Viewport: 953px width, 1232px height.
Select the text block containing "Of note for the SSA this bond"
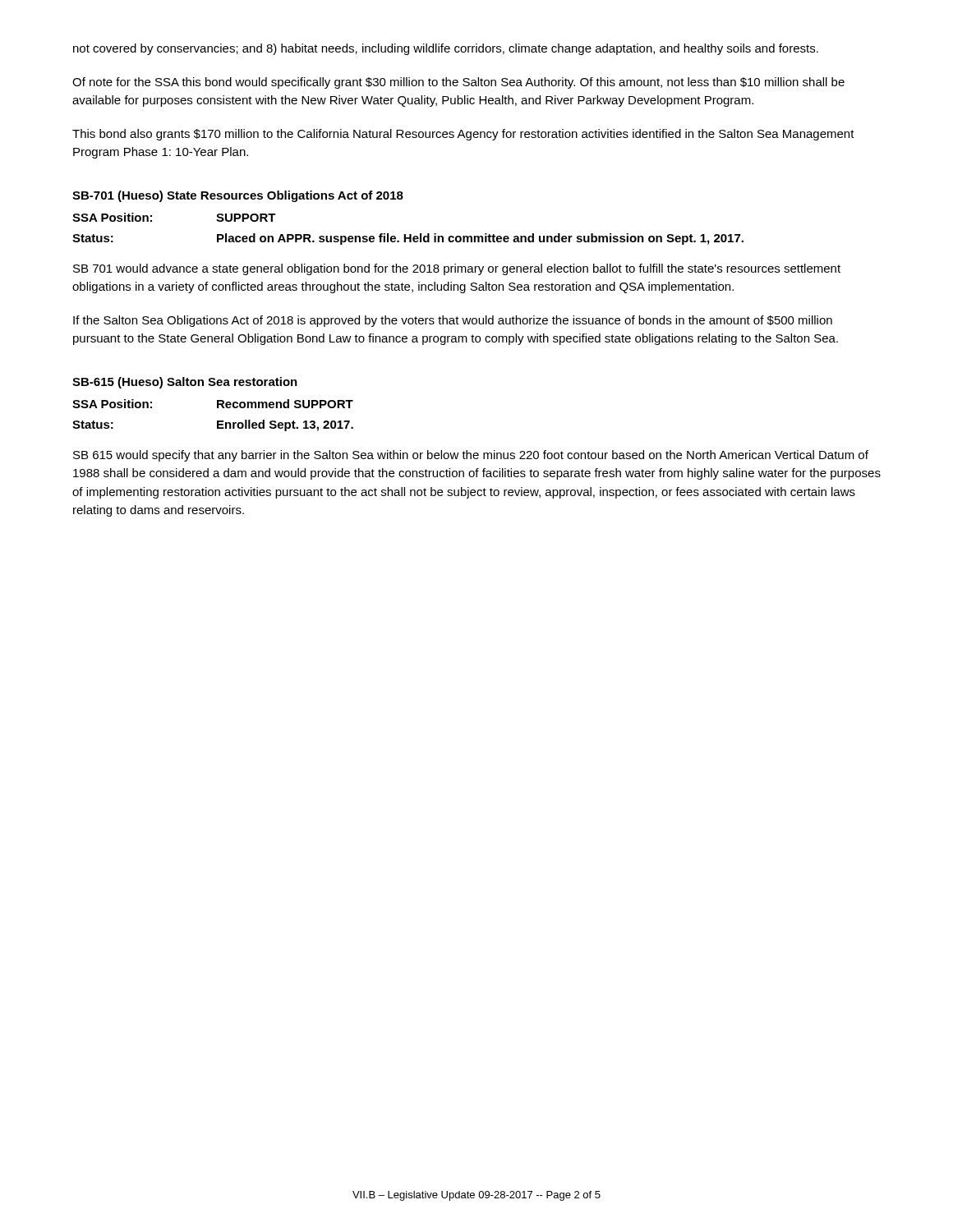459,91
